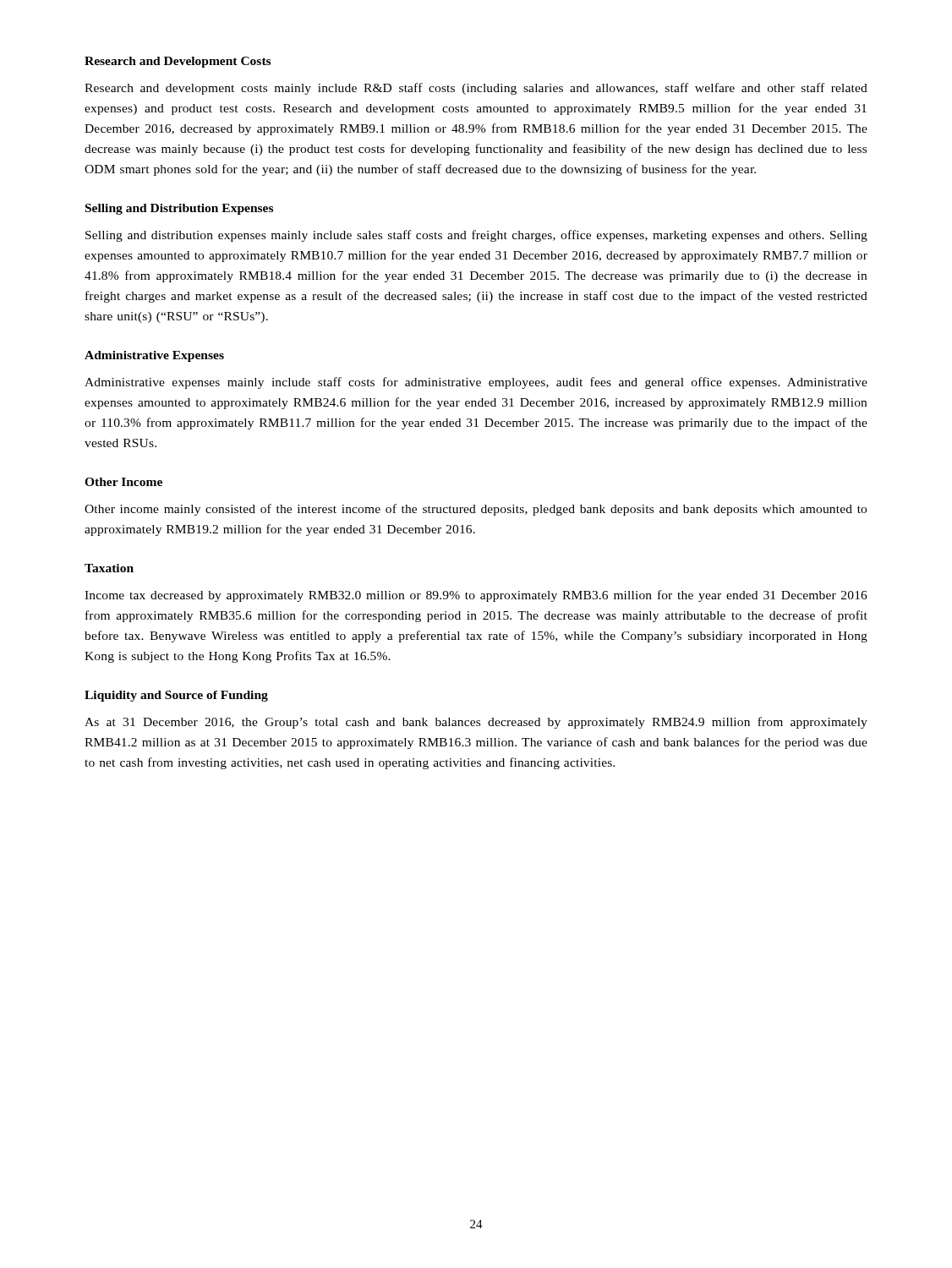Find the text starting "Other income mainly consisted of the interest income"

pyautogui.click(x=476, y=519)
